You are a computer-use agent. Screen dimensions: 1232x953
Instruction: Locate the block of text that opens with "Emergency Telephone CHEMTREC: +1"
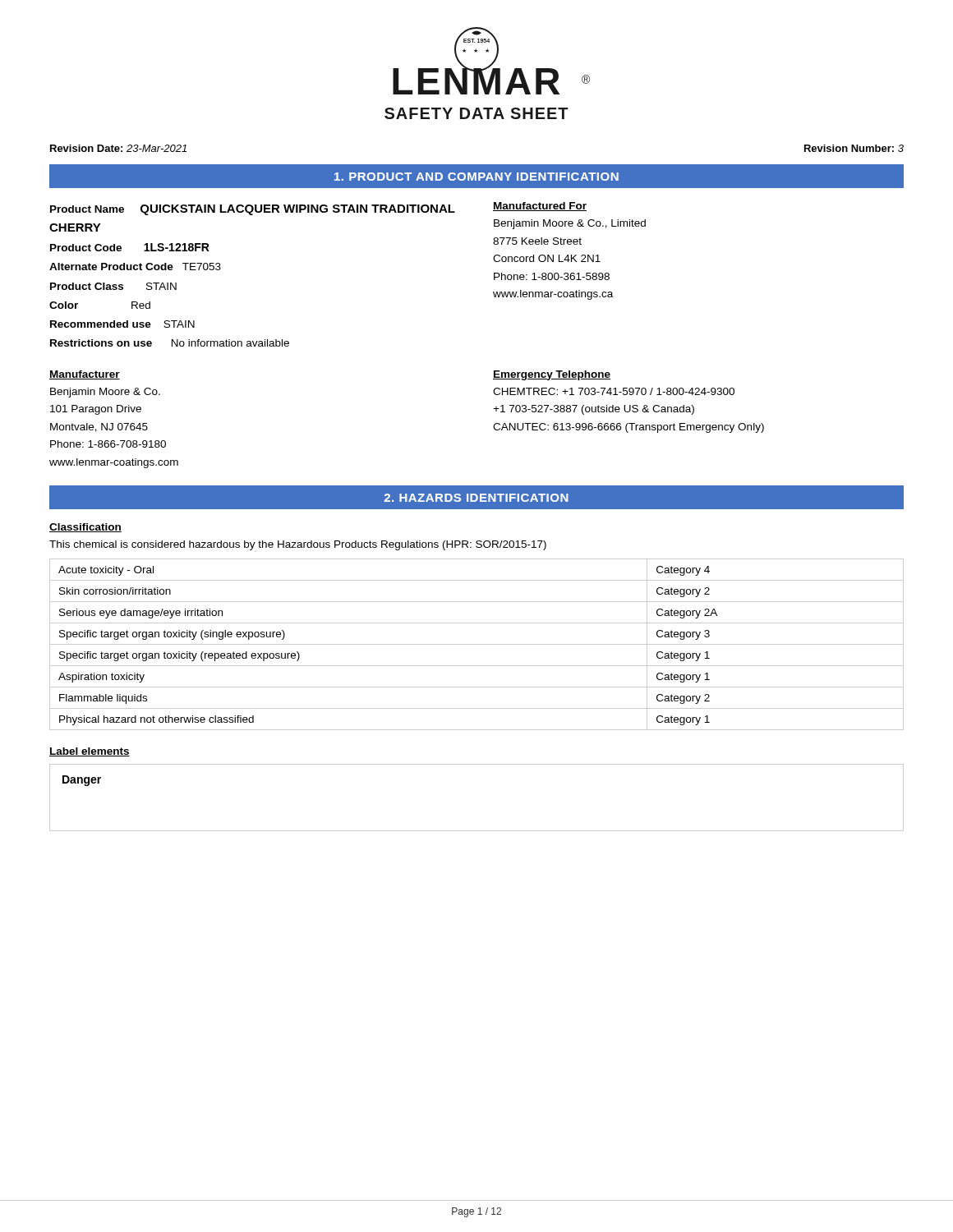[698, 402]
